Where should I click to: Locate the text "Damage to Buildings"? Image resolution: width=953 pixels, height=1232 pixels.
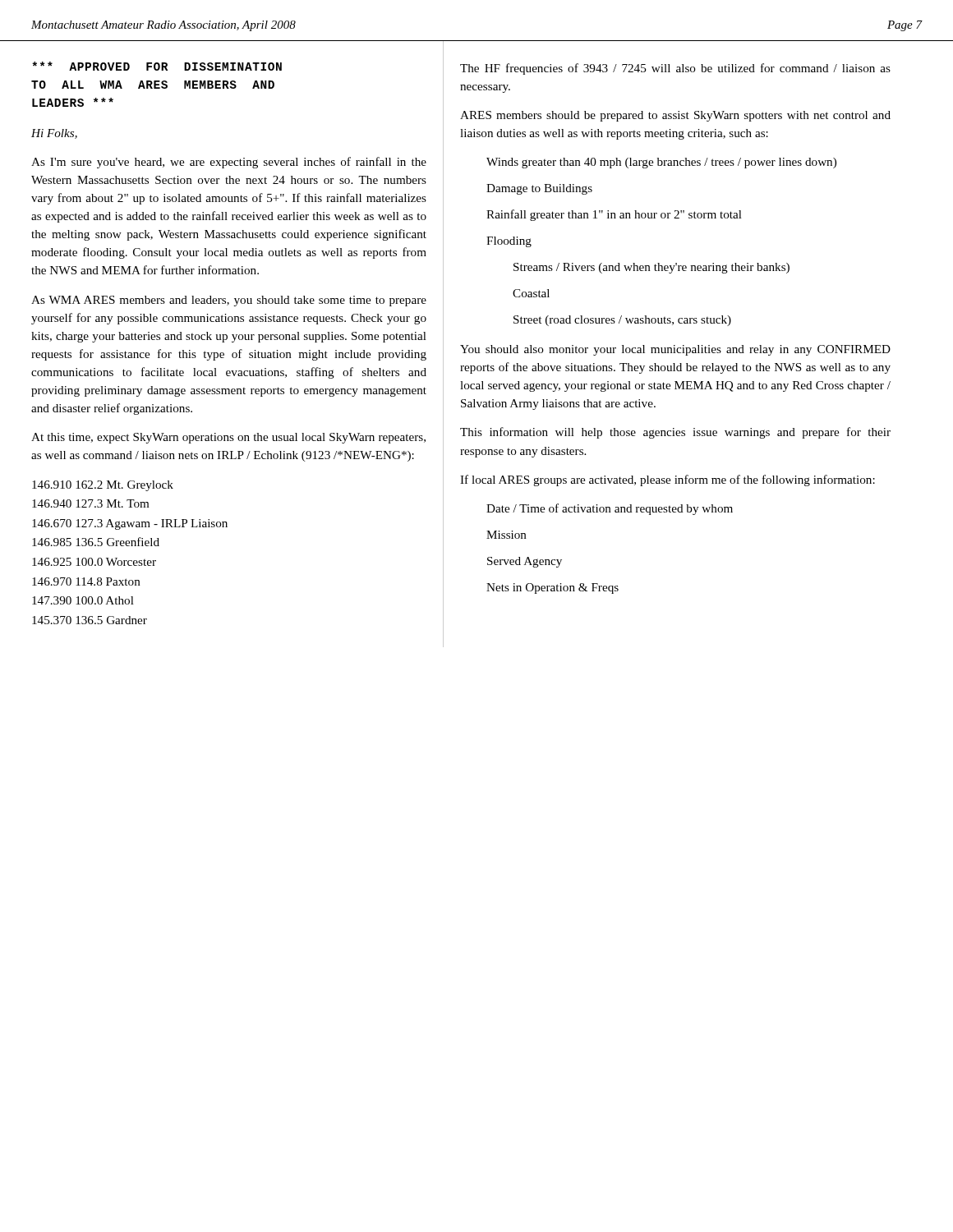539,188
